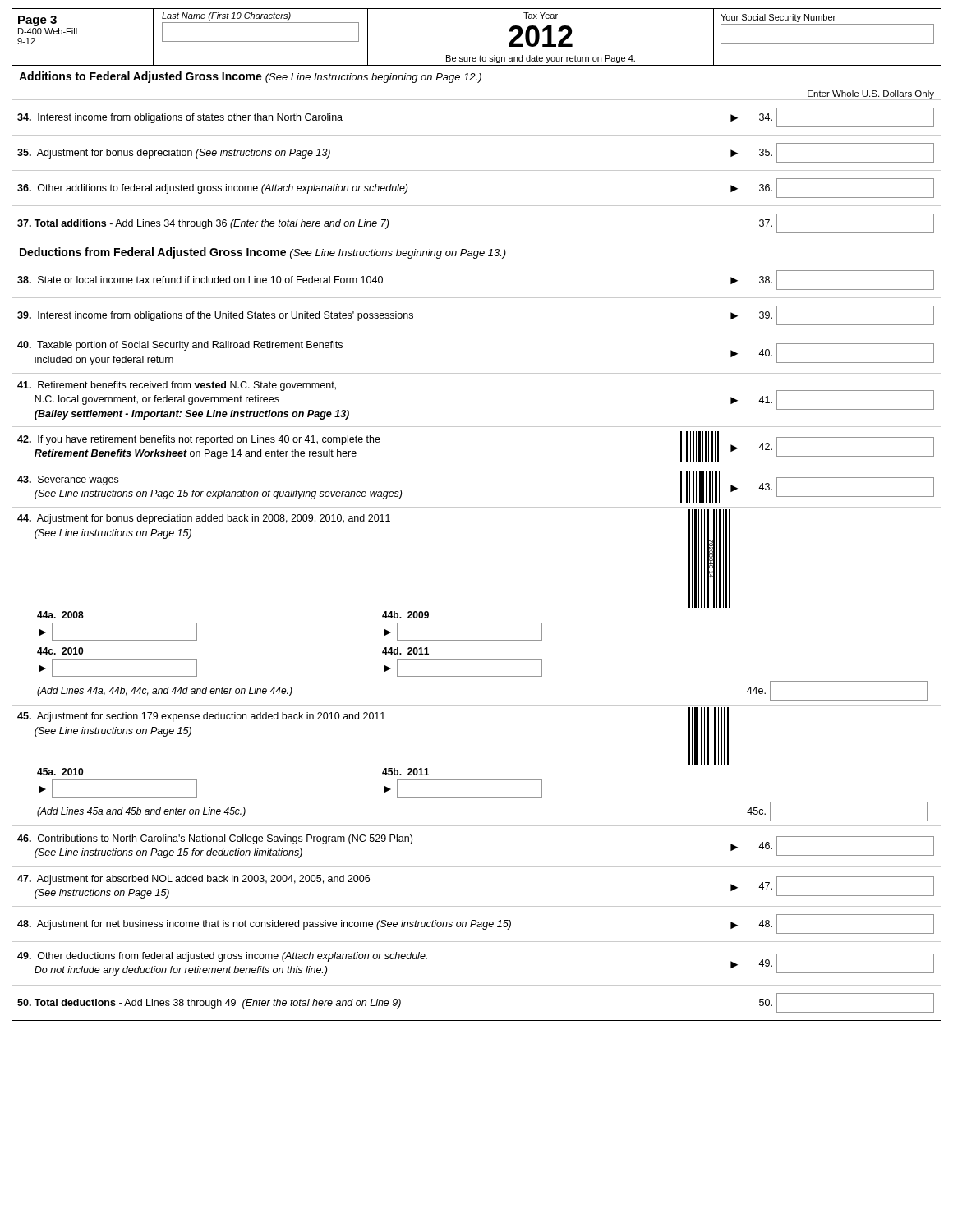Locate the list item that reads "46. Contributions to North"

tap(473, 846)
